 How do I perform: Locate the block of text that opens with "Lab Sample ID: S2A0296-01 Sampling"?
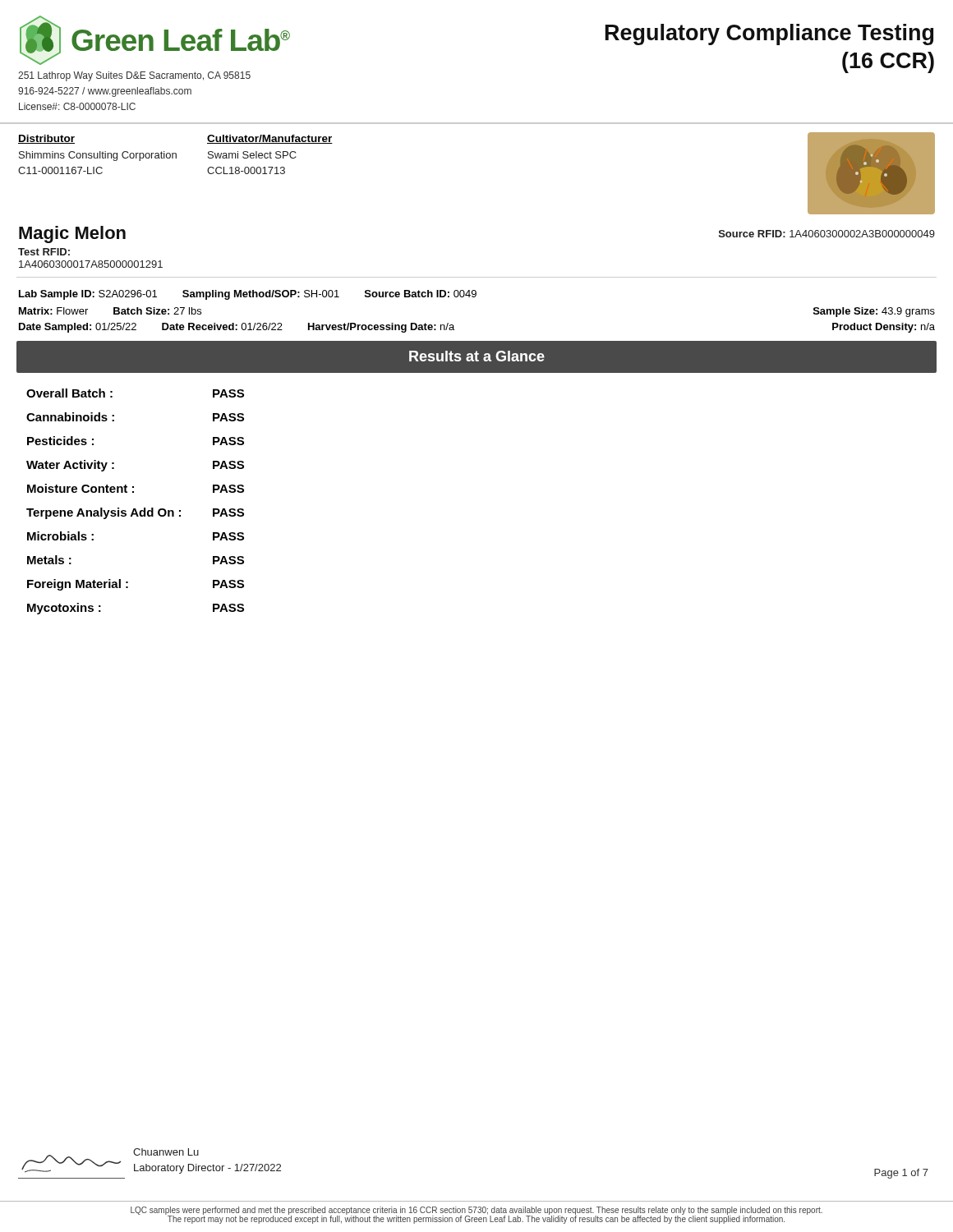[x=248, y=293]
